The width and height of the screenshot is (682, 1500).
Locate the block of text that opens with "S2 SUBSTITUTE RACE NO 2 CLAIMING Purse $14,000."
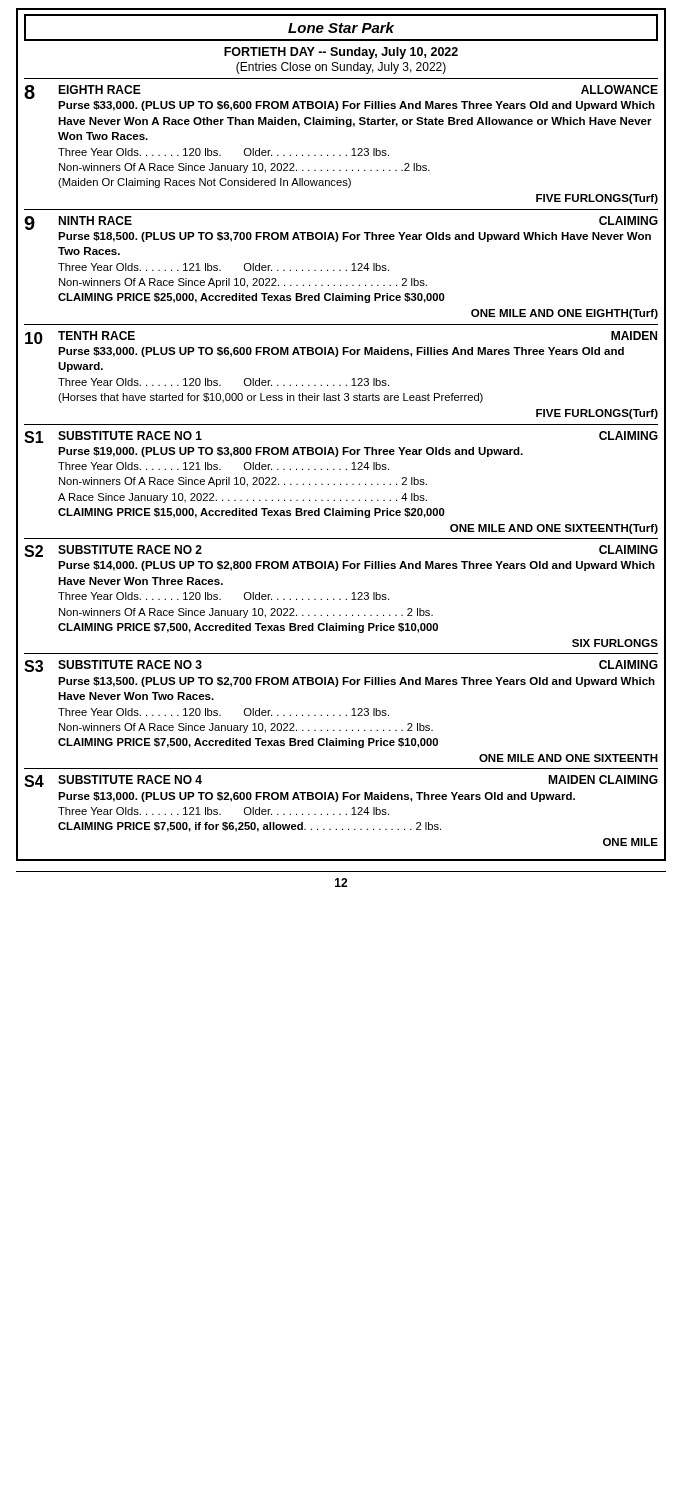341,597
